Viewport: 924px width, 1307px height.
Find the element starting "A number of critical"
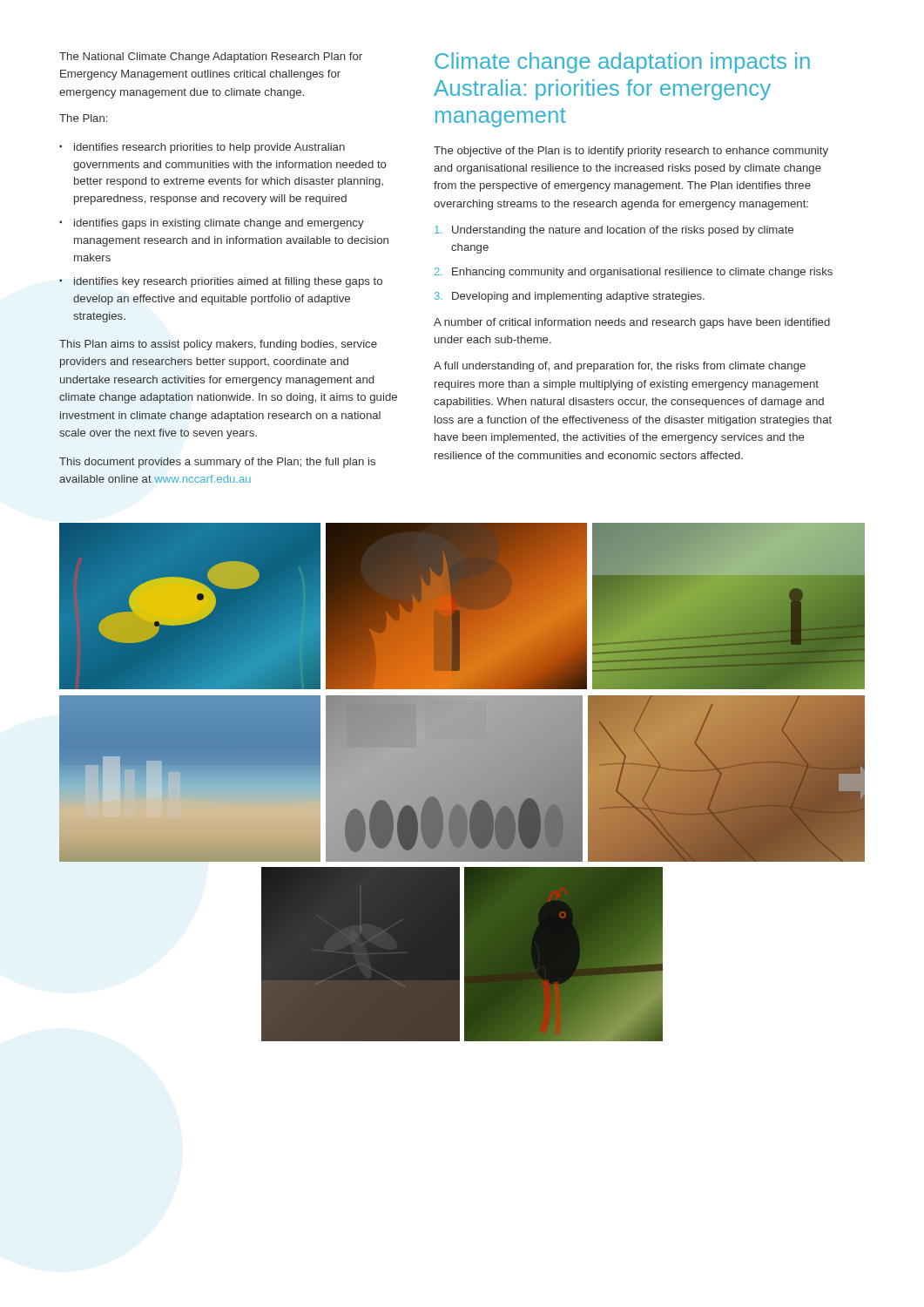(634, 331)
